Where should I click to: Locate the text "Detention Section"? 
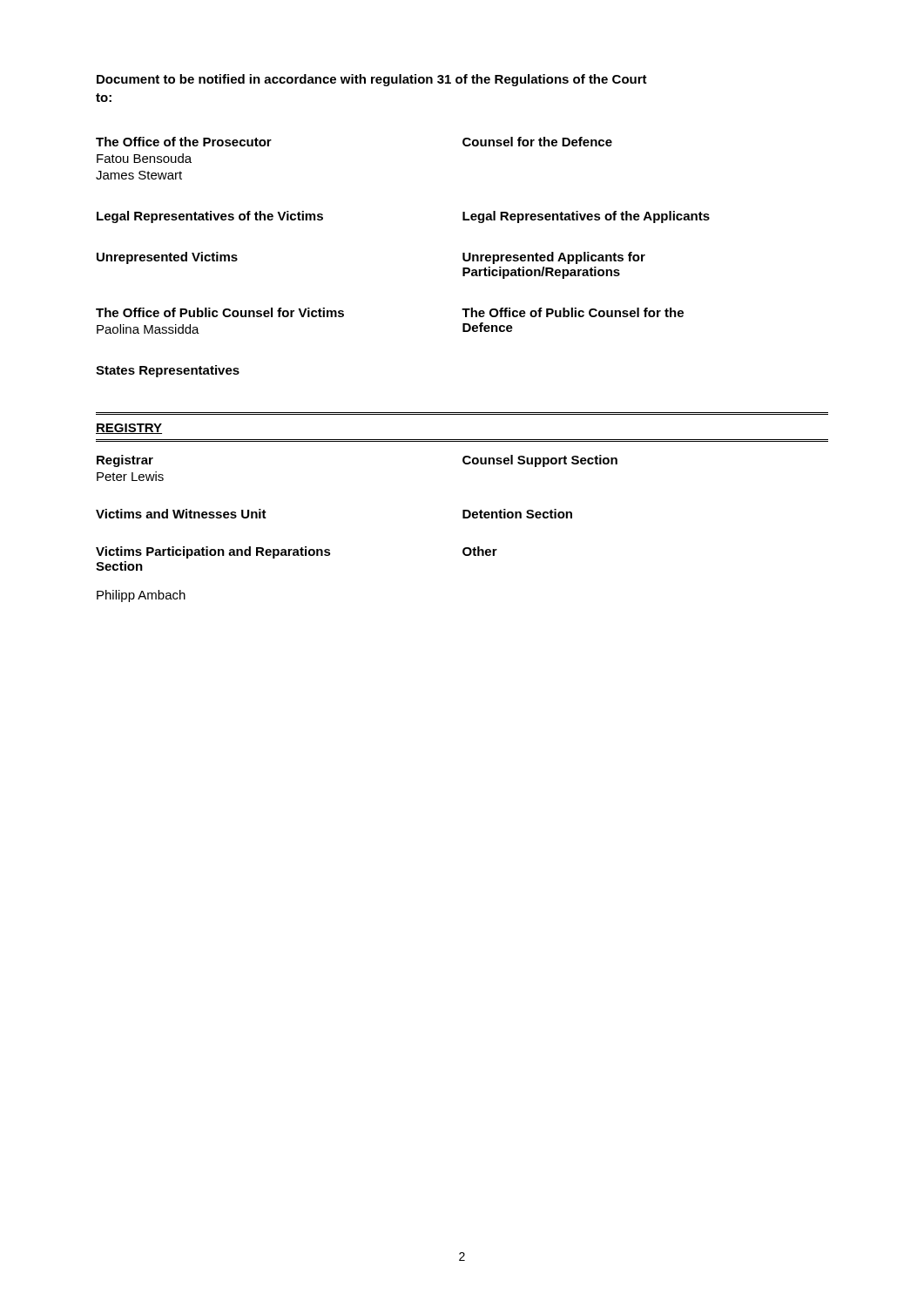[x=517, y=514]
